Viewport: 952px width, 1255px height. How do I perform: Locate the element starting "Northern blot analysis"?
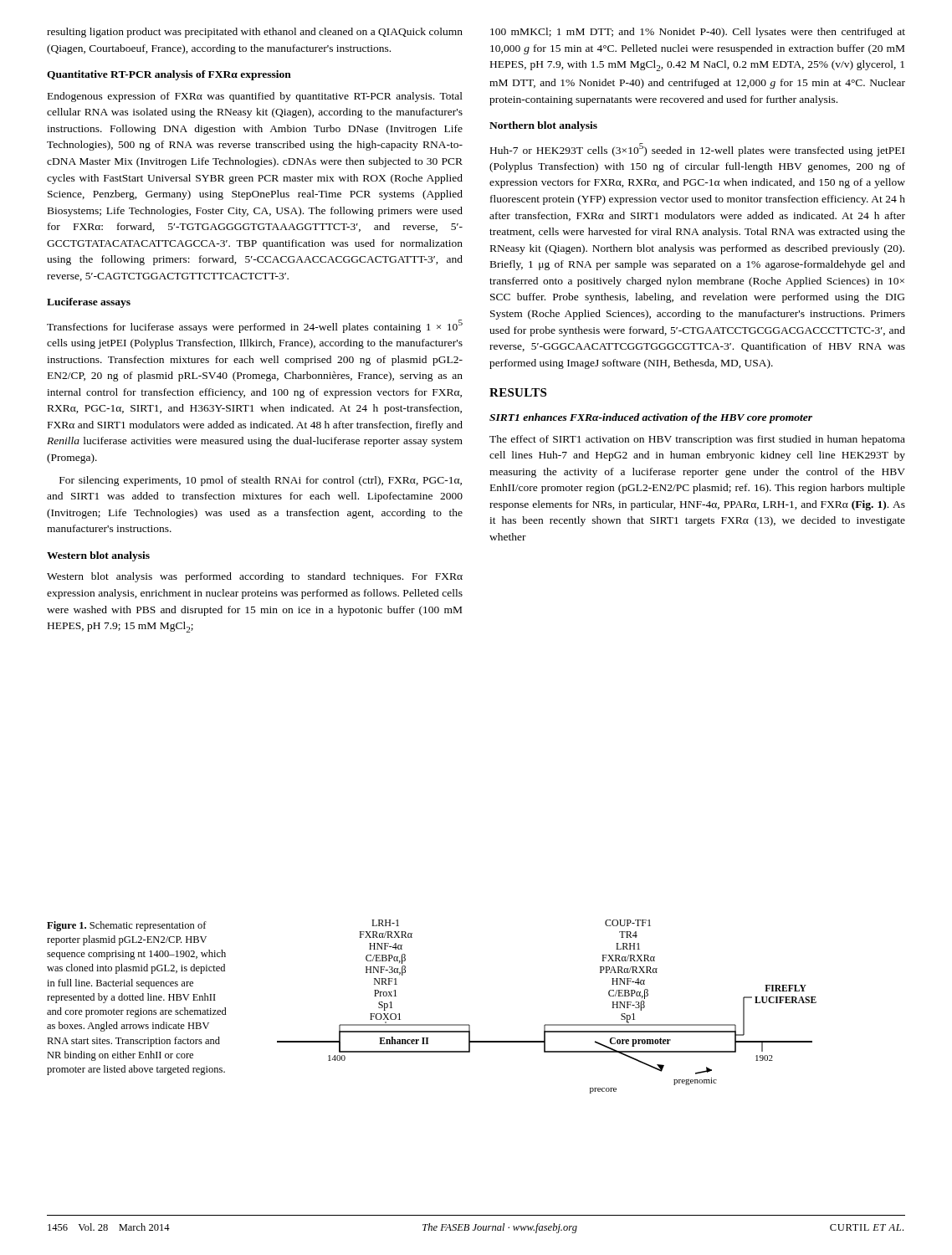pyautogui.click(x=543, y=125)
